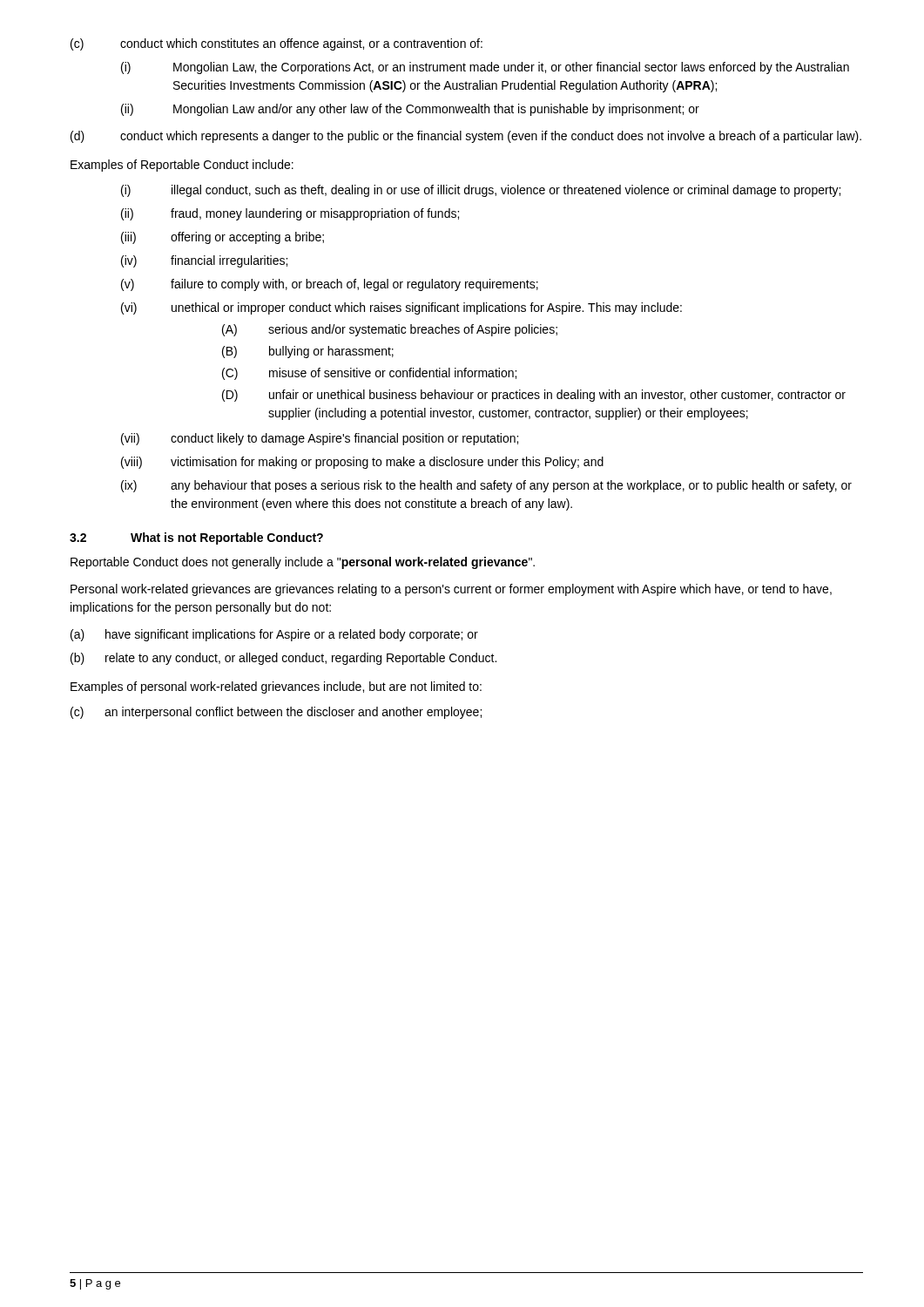
Task: Find "(iv) financial irregularities;" on this page
Action: click(x=204, y=261)
